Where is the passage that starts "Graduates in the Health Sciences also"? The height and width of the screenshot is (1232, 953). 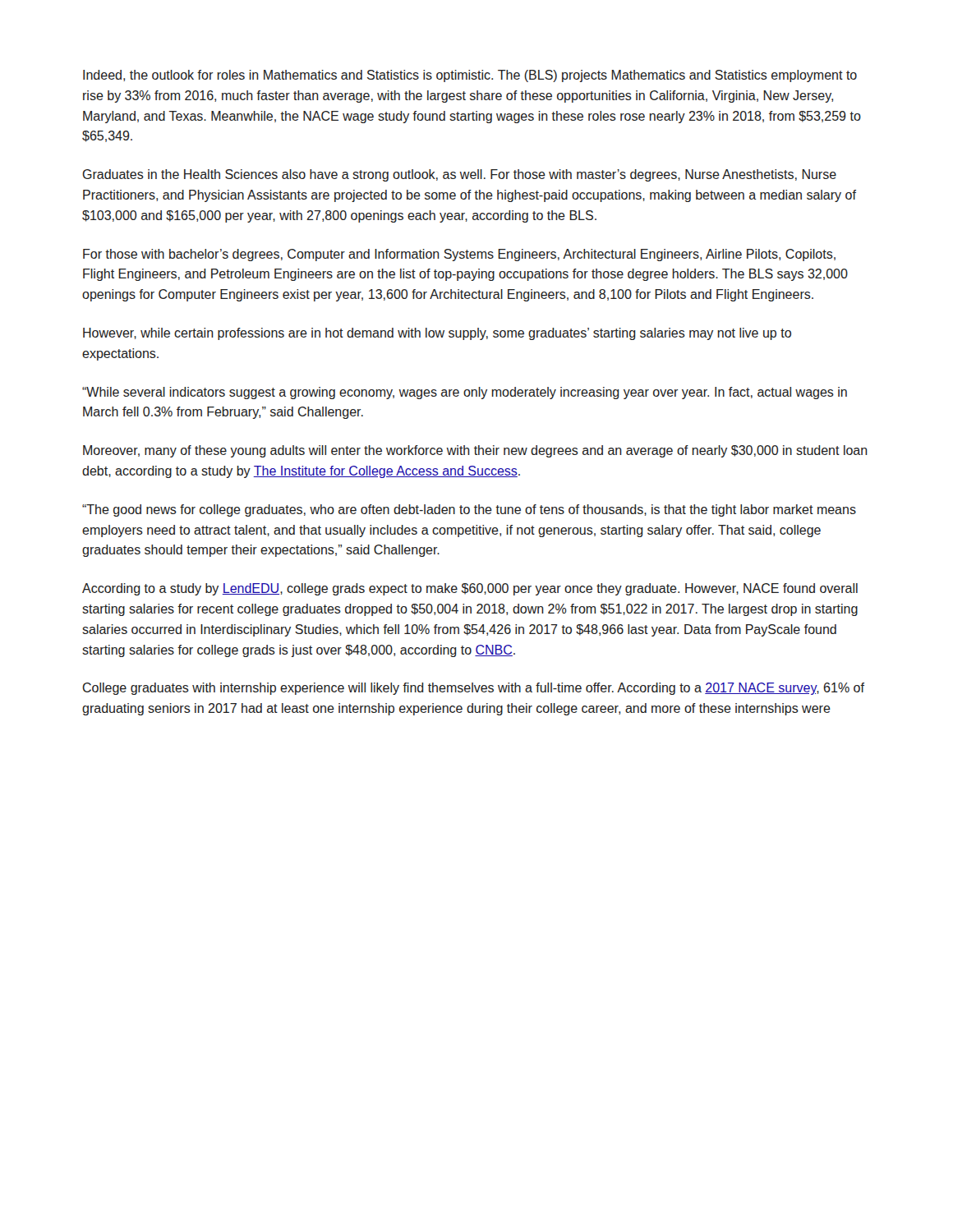pyautogui.click(x=469, y=195)
